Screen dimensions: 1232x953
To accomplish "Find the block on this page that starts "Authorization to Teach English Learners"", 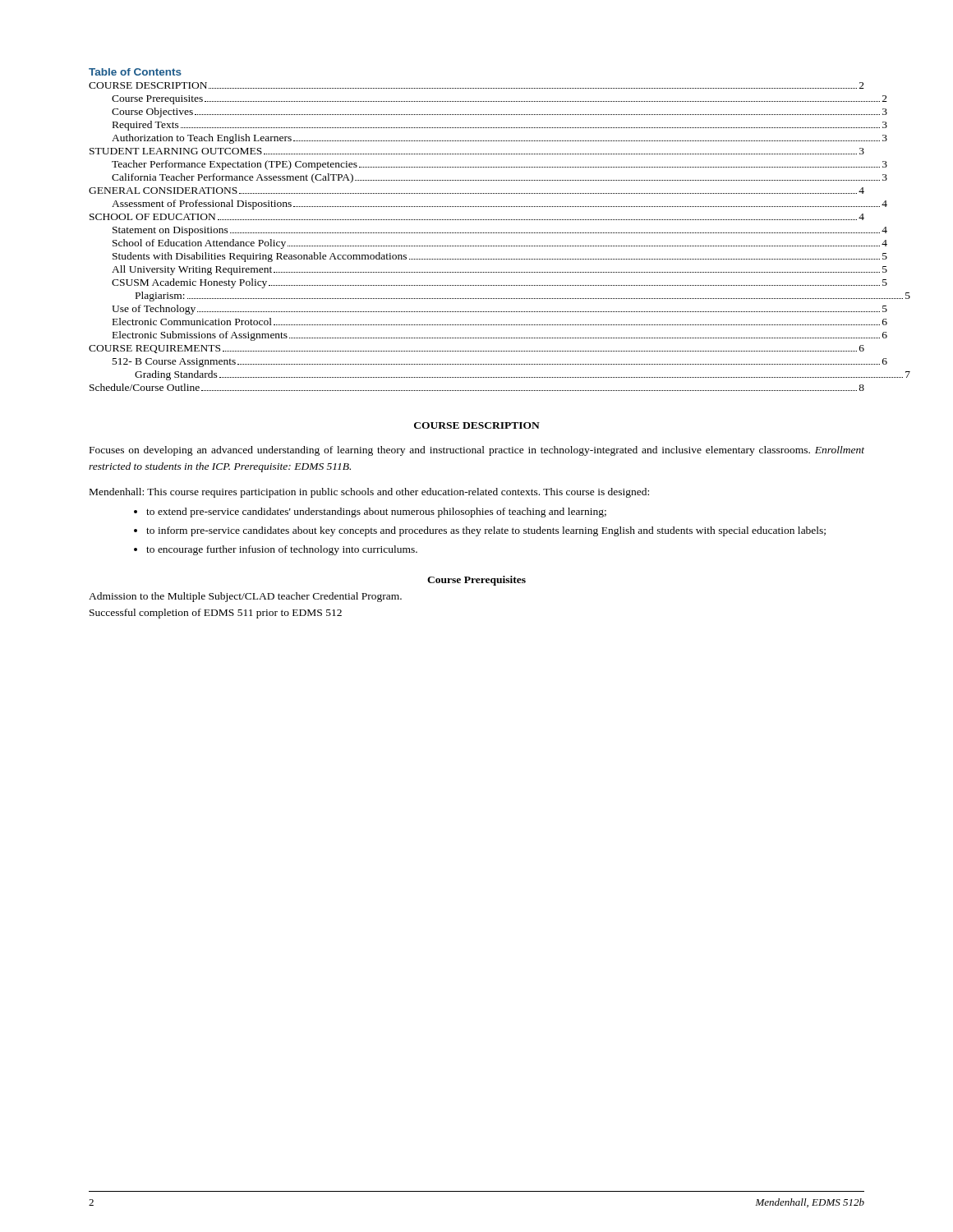I will [x=476, y=138].
